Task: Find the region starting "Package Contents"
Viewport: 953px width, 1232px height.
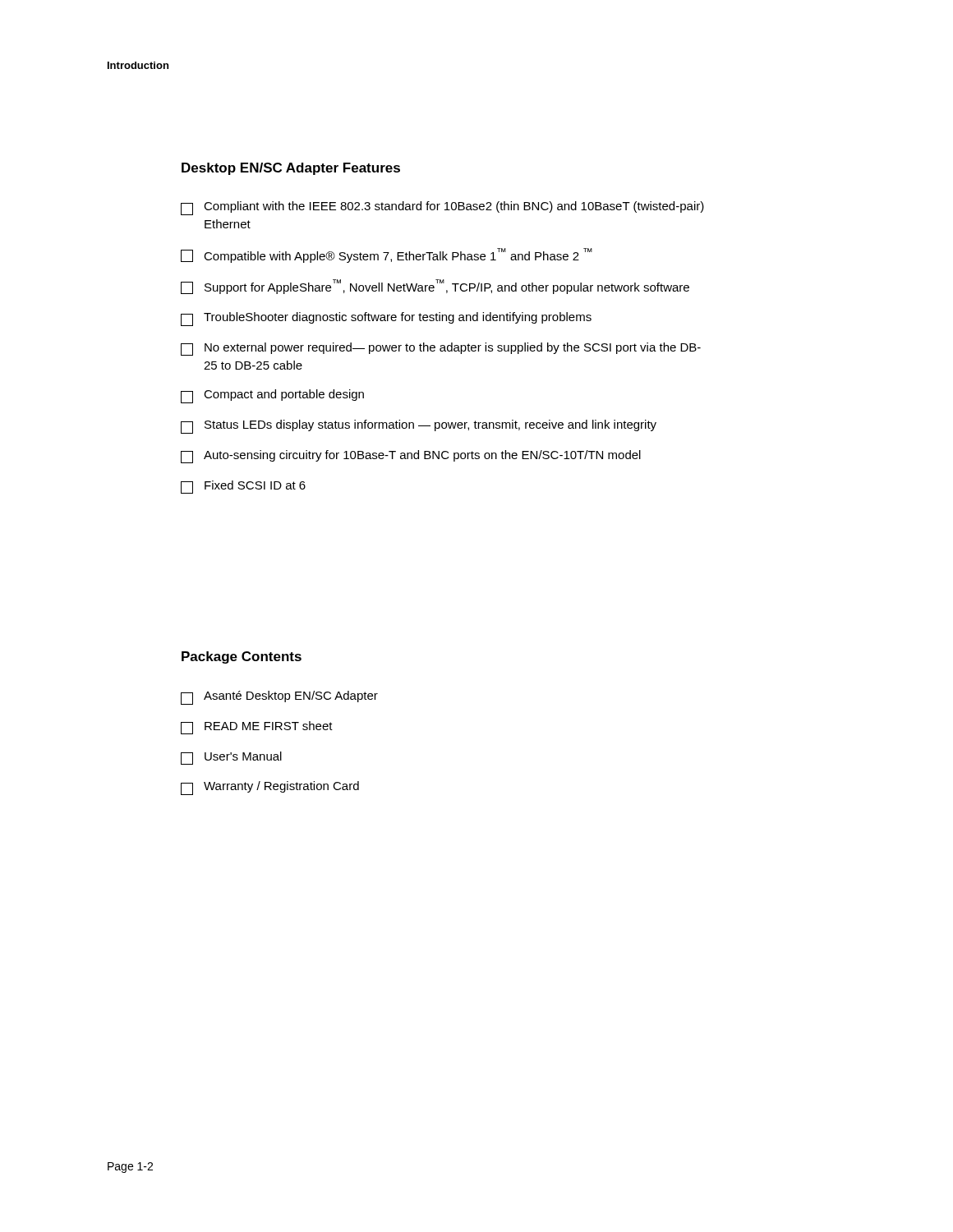Action: coord(241,657)
